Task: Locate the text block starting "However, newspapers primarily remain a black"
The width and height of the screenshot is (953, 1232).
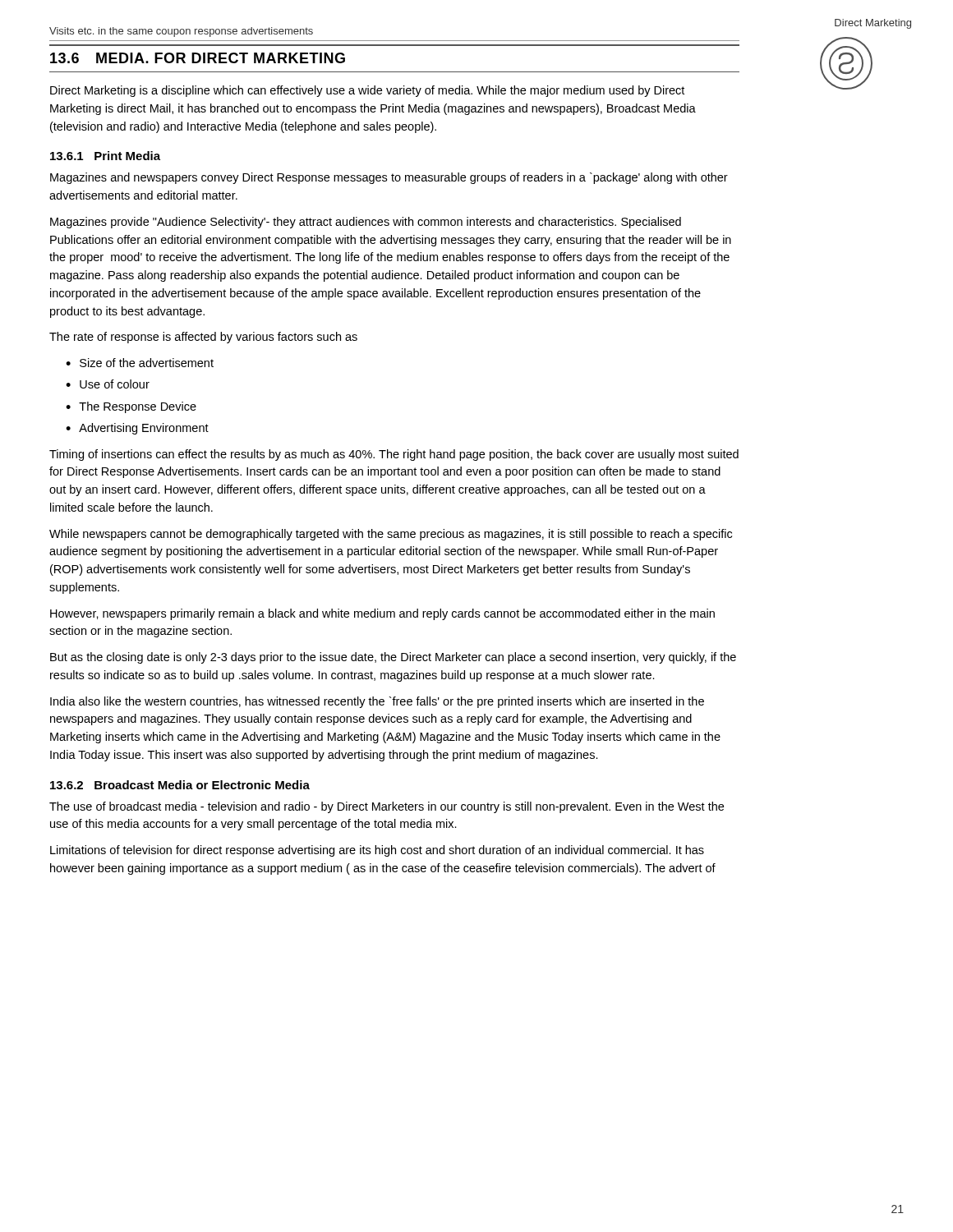Action: click(382, 622)
